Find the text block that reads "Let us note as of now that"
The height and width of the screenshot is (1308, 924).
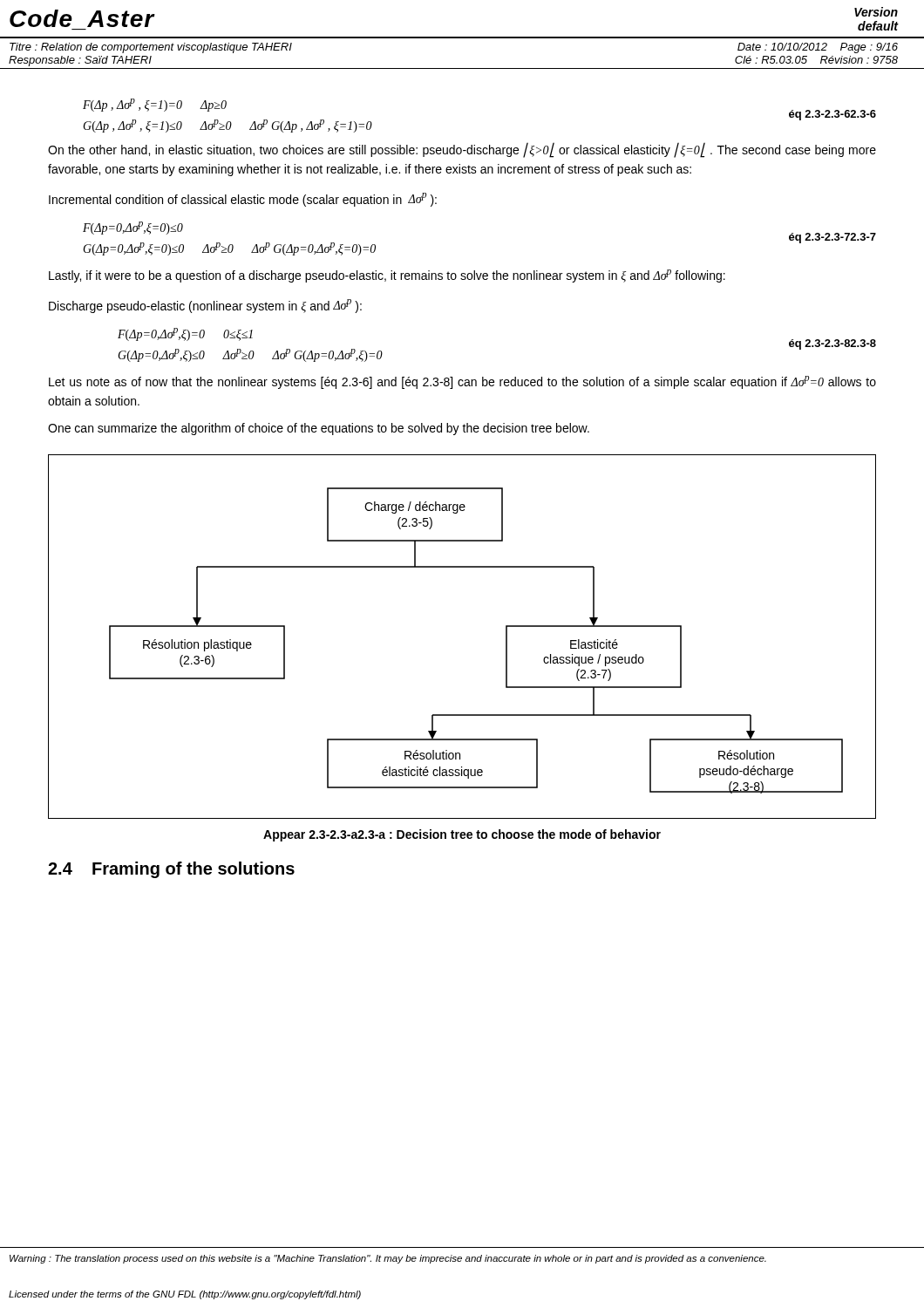[x=462, y=390]
